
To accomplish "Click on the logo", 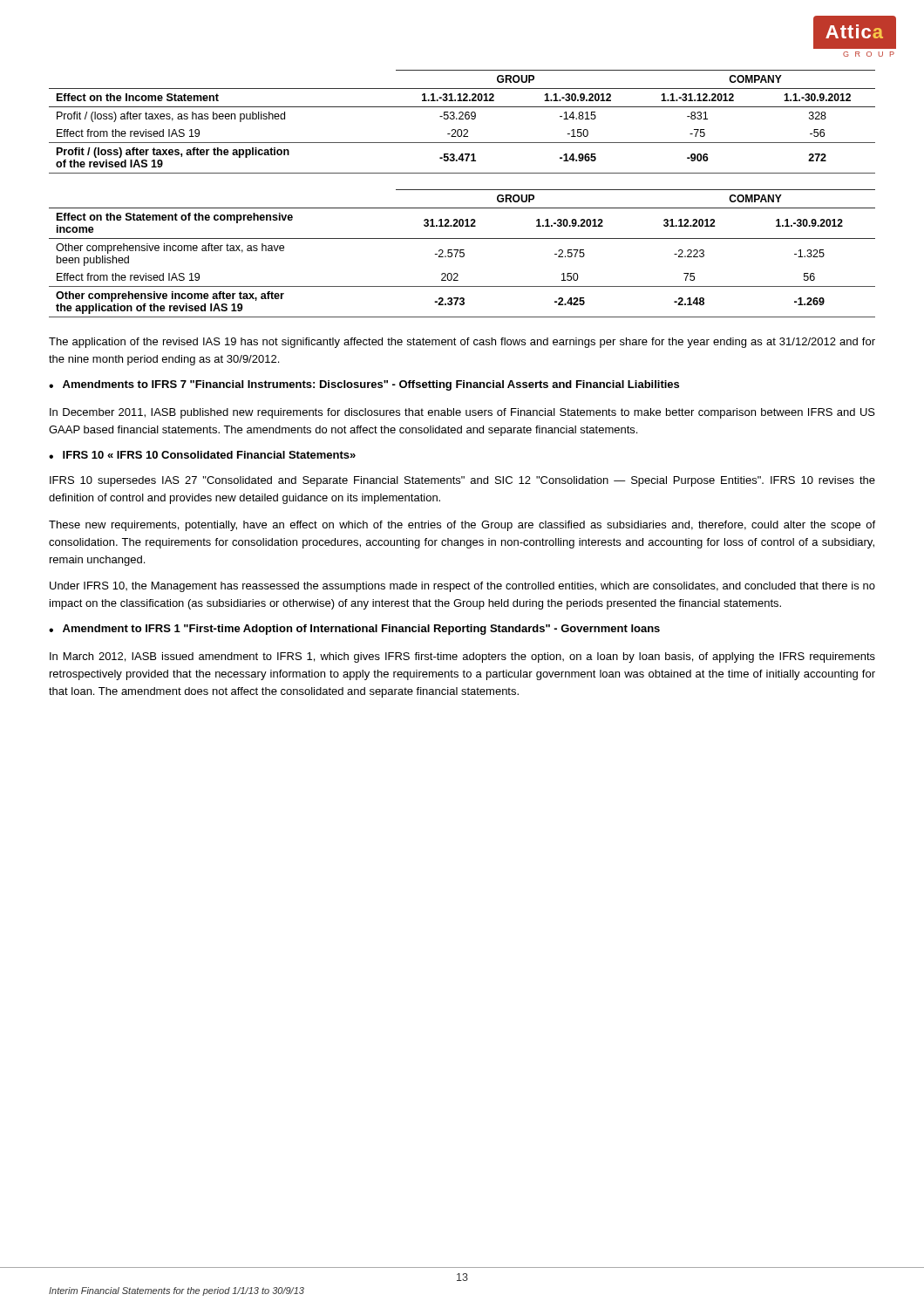I will tap(855, 37).
